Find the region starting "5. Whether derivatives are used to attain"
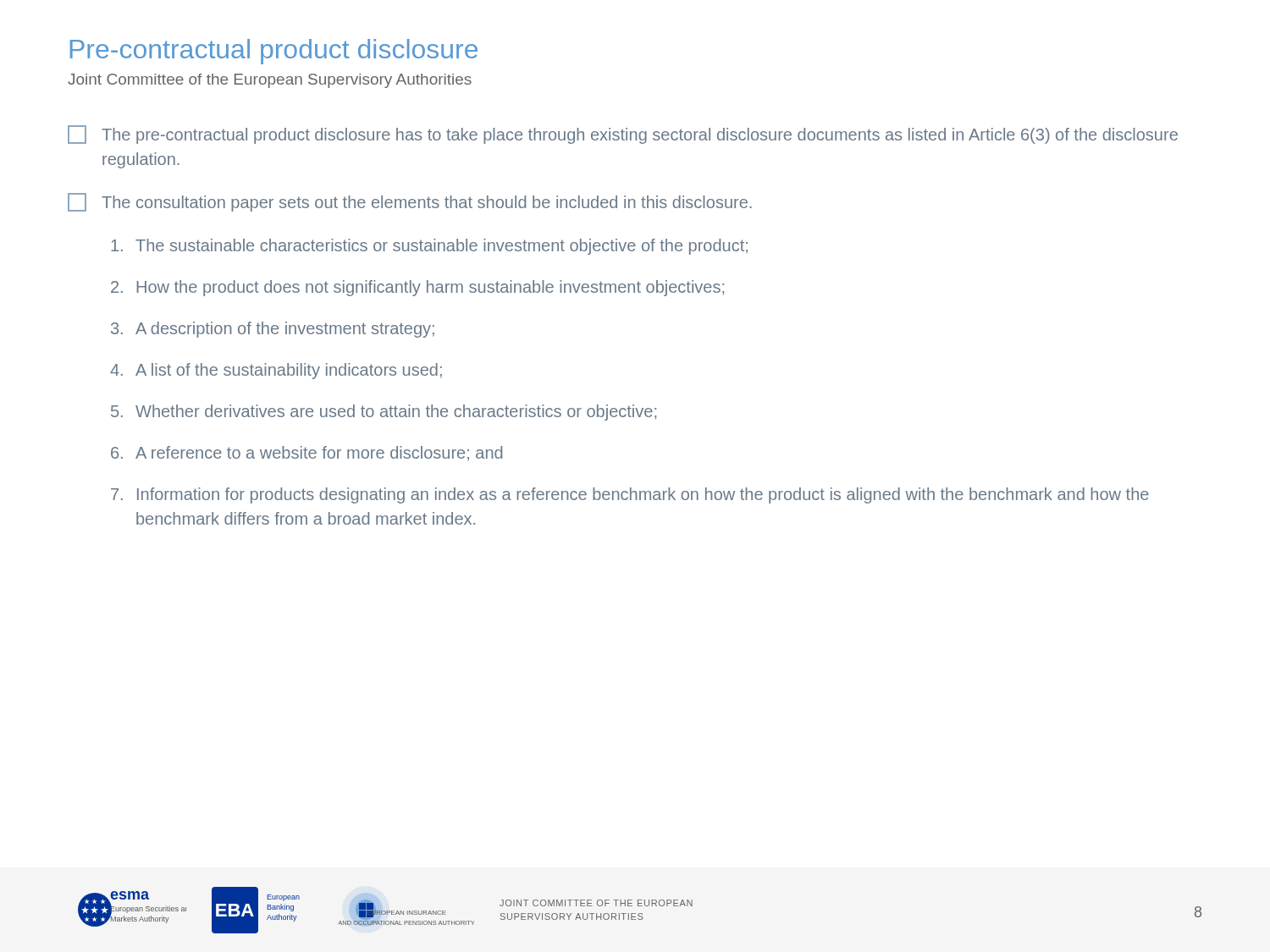Image resolution: width=1270 pixels, height=952 pixels. [656, 412]
